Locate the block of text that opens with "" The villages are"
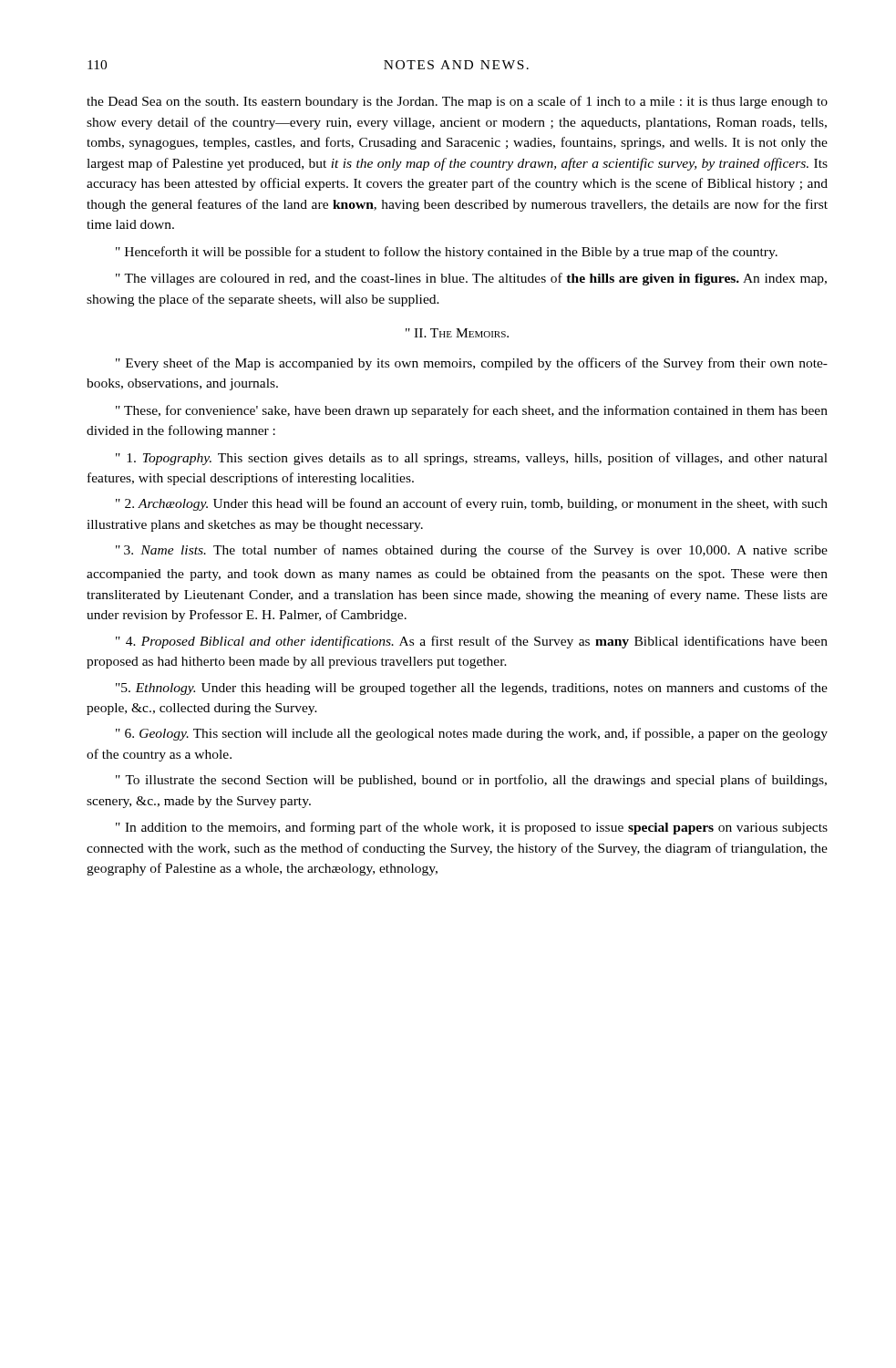 [457, 288]
